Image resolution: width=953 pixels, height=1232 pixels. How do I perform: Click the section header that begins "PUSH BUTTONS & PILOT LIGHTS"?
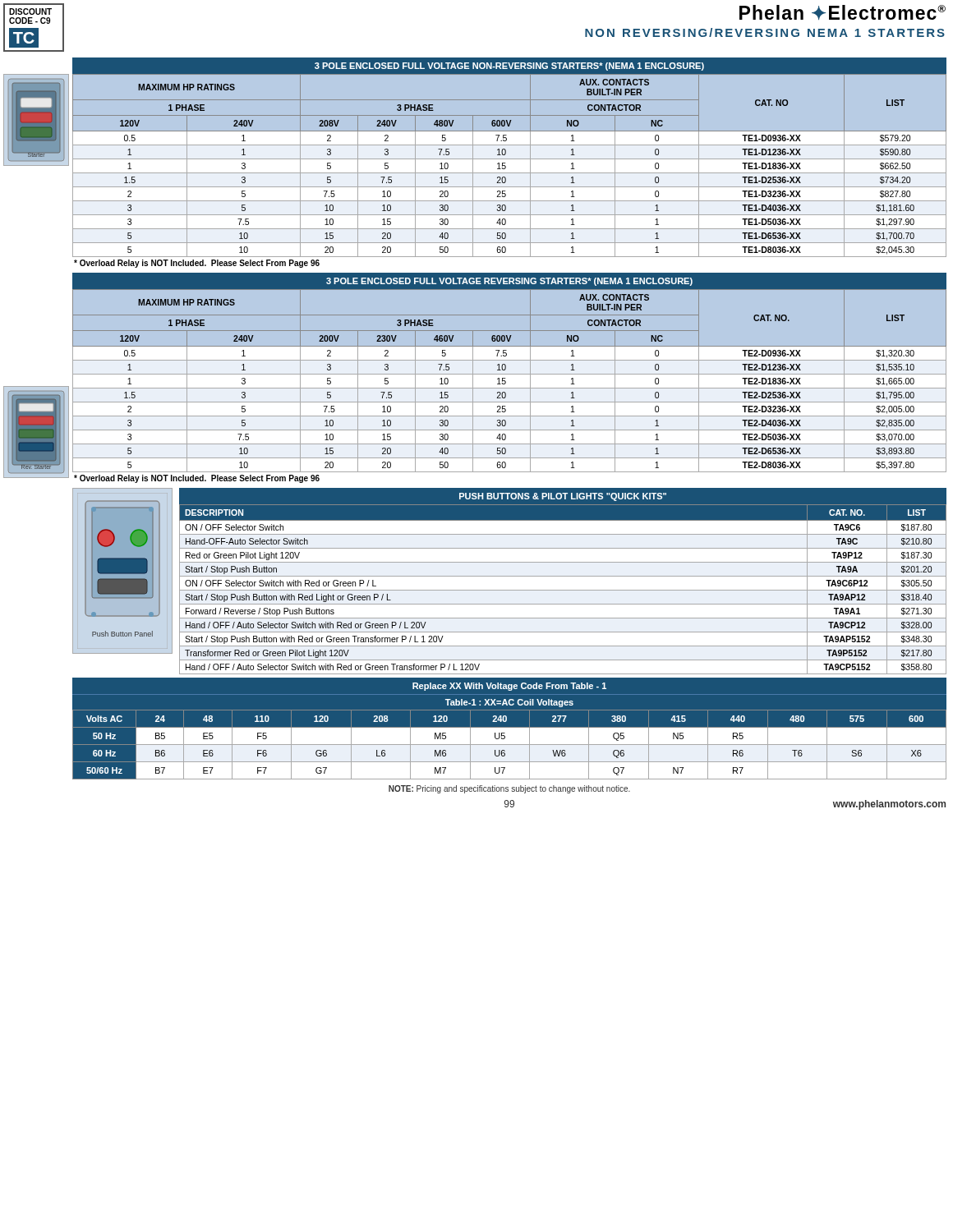(563, 496)
